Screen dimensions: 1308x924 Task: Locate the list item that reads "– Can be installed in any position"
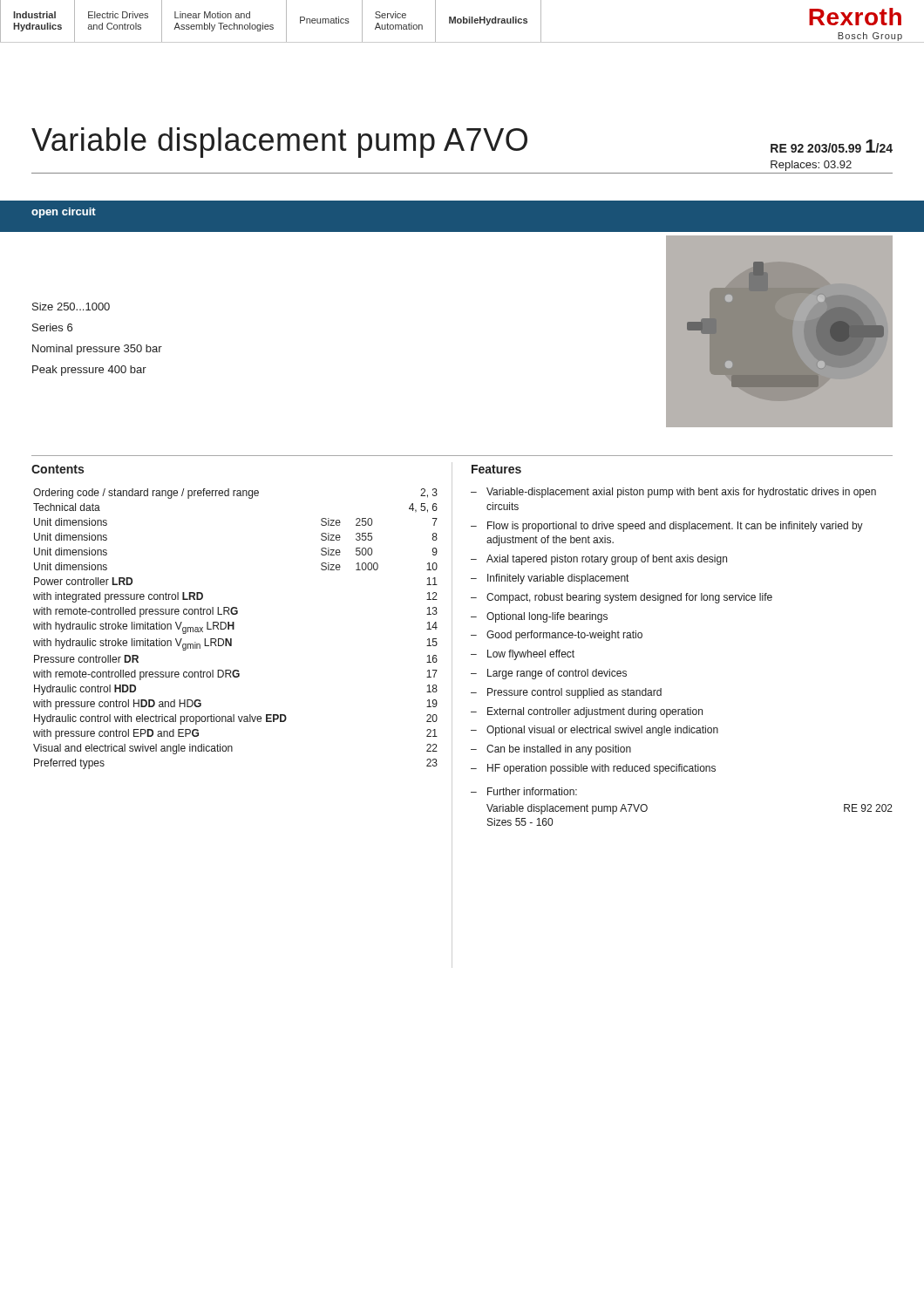point(551,750)
